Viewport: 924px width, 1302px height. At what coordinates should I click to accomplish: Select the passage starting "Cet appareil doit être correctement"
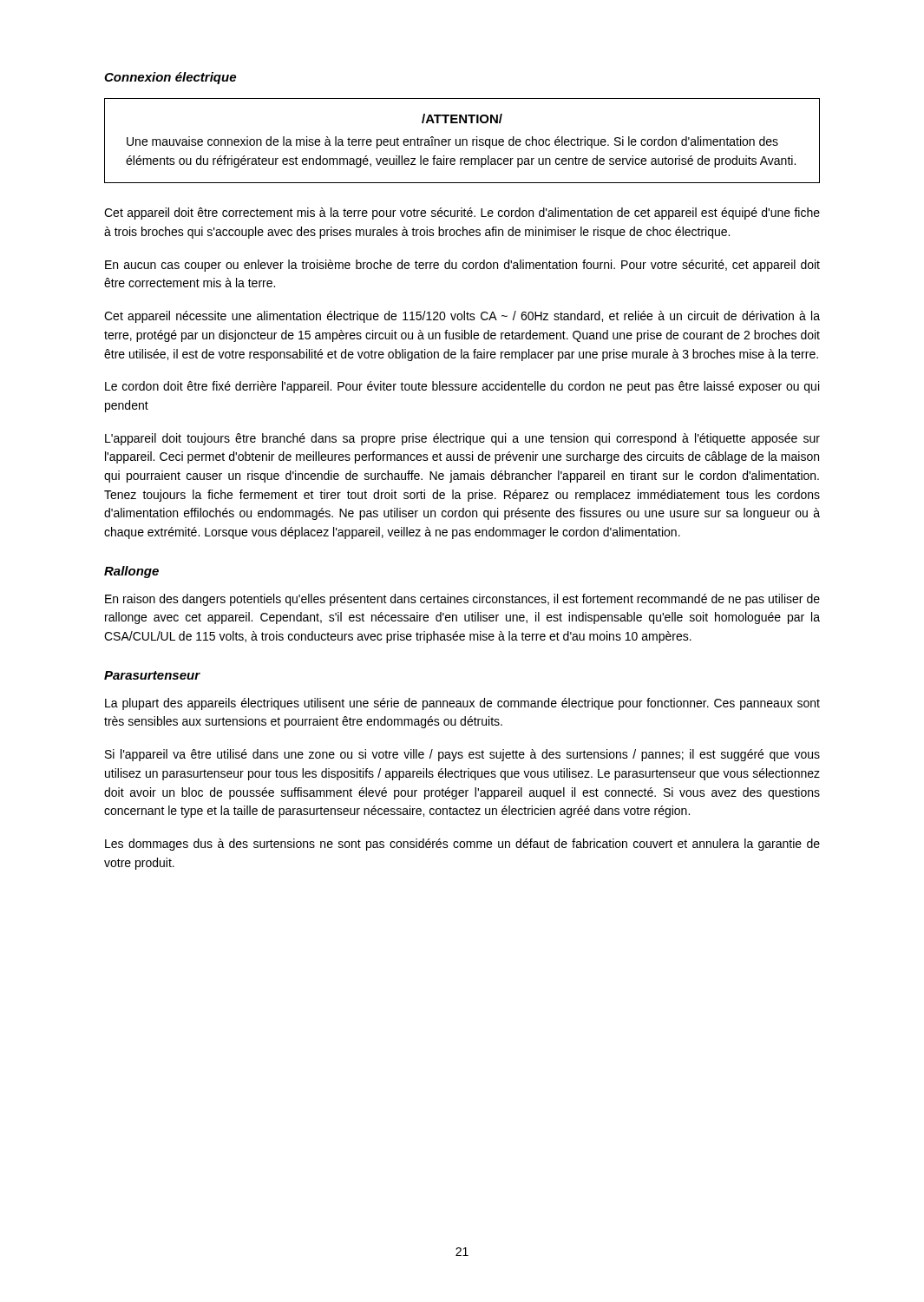click(462, 222)
